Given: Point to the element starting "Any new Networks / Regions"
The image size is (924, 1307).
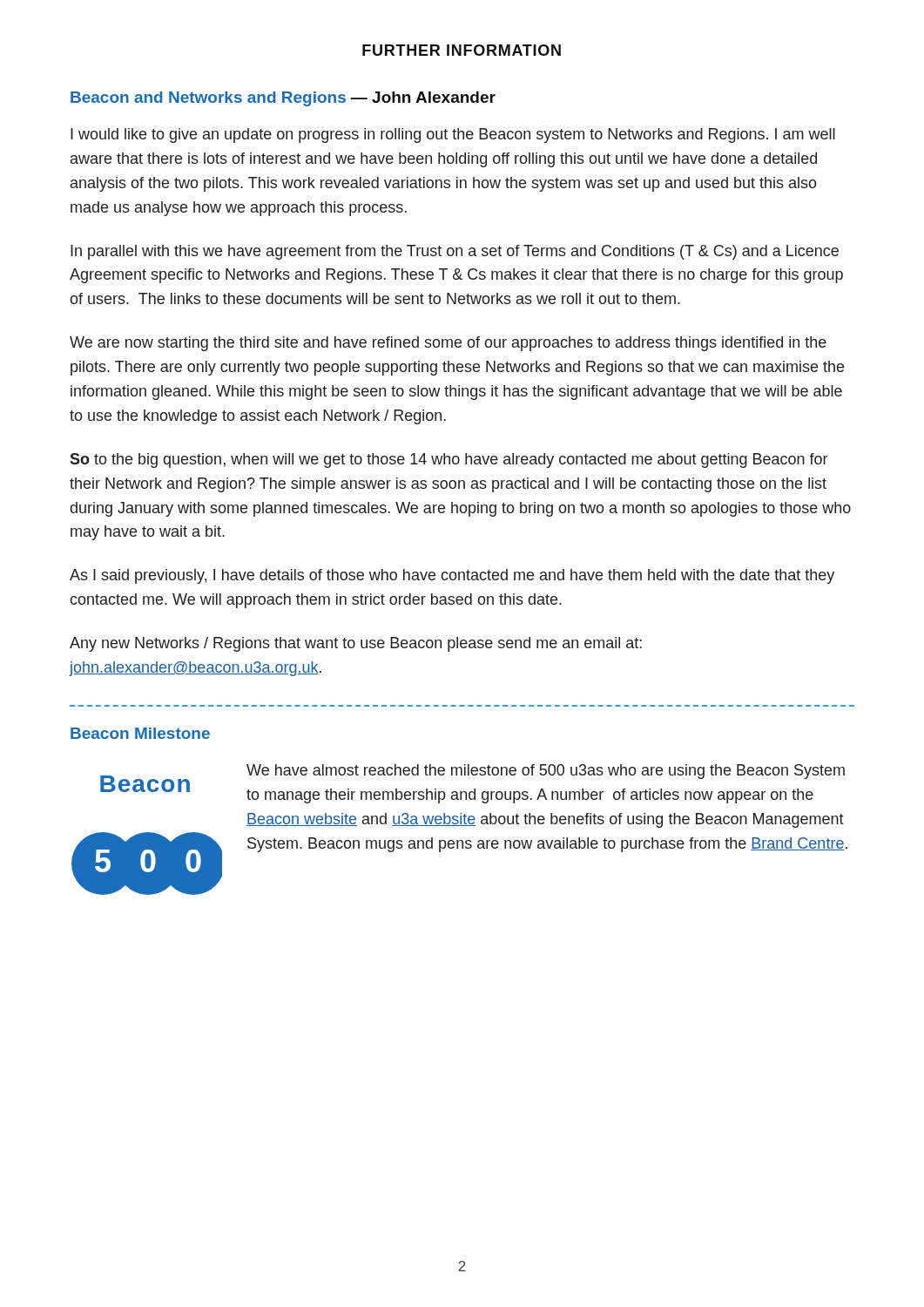Looking at the screenshot, I should [356, 655].
